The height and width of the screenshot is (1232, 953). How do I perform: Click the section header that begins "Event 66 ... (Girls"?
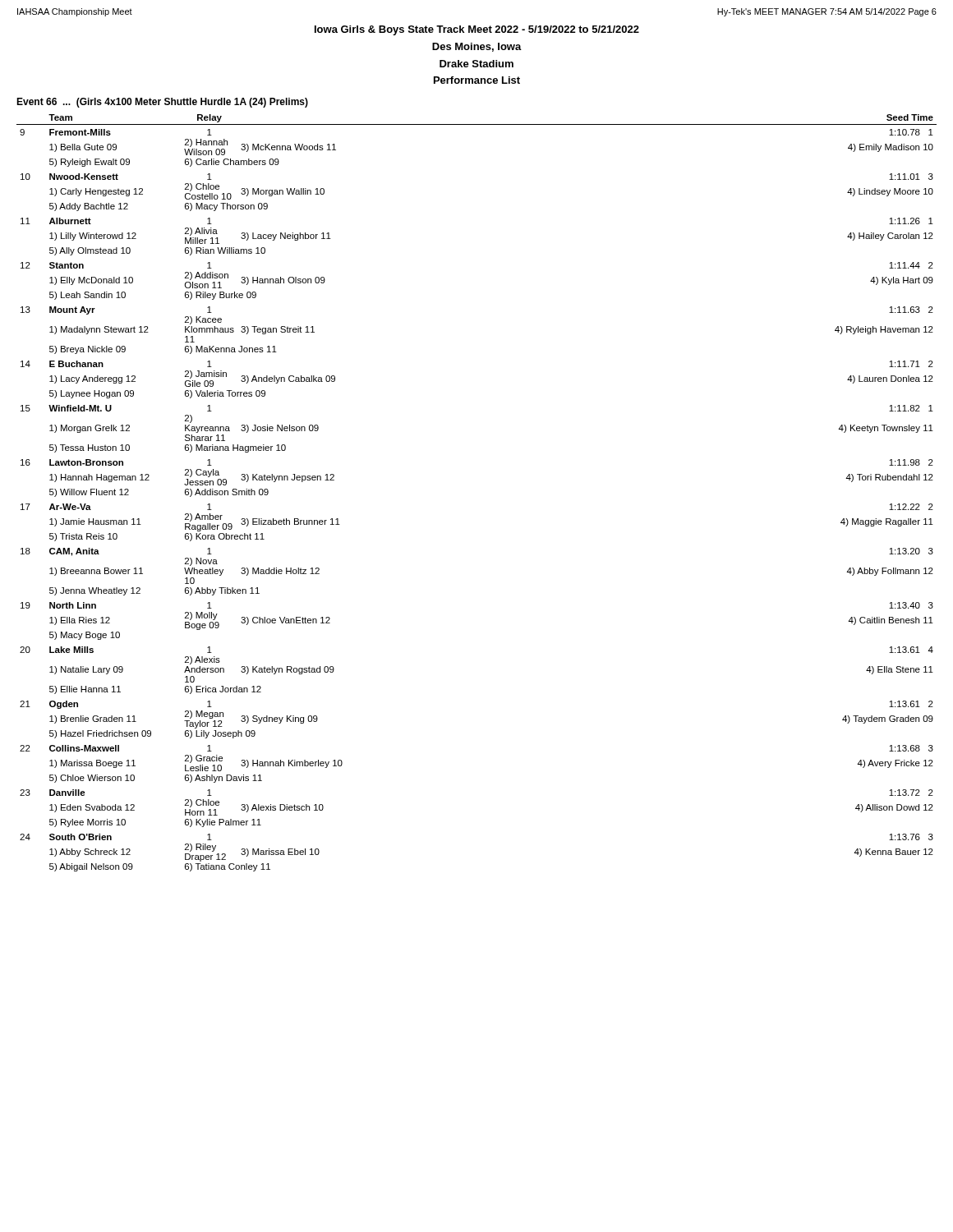tap(162, 102)
